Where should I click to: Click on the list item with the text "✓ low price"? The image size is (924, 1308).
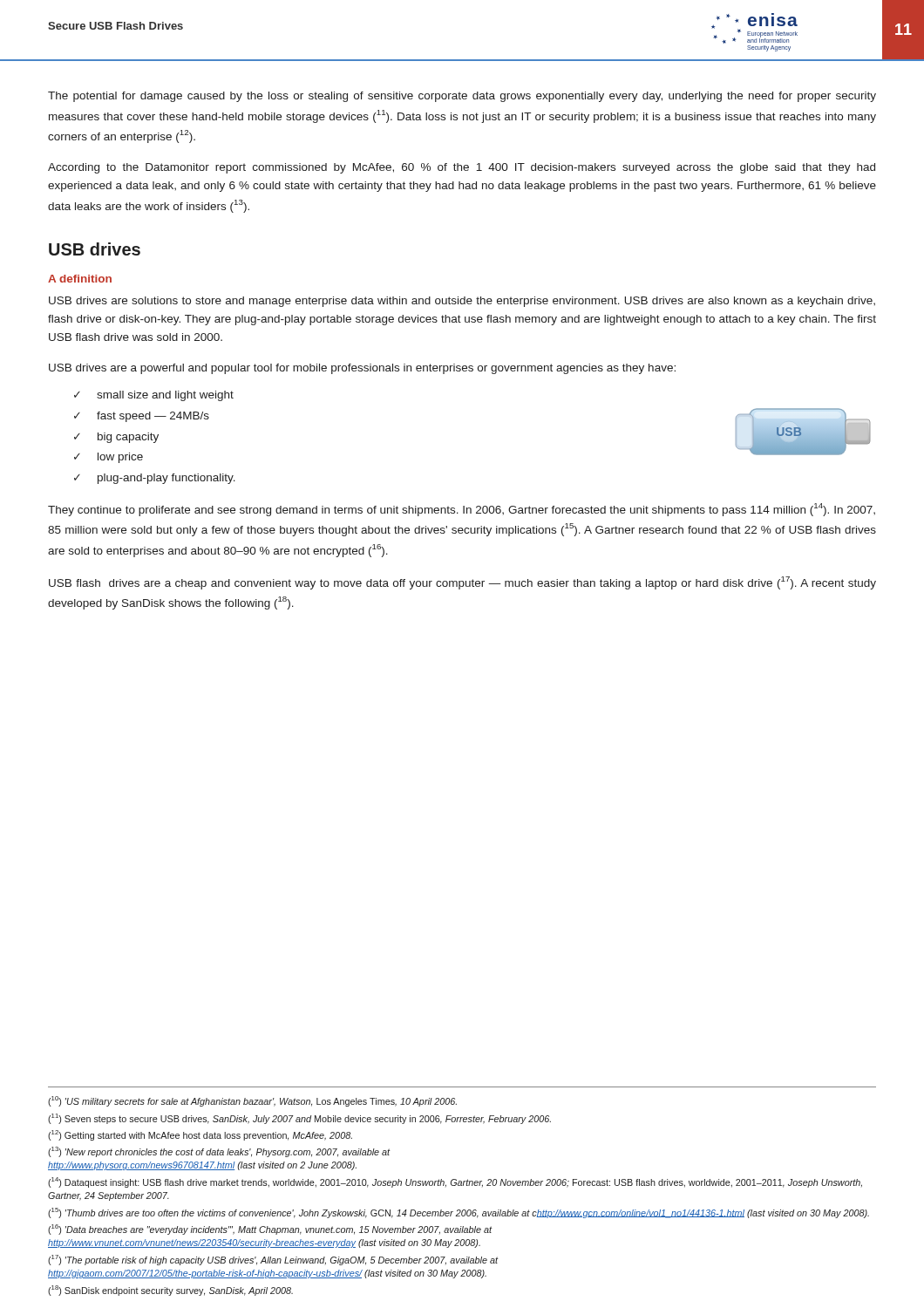96,458
